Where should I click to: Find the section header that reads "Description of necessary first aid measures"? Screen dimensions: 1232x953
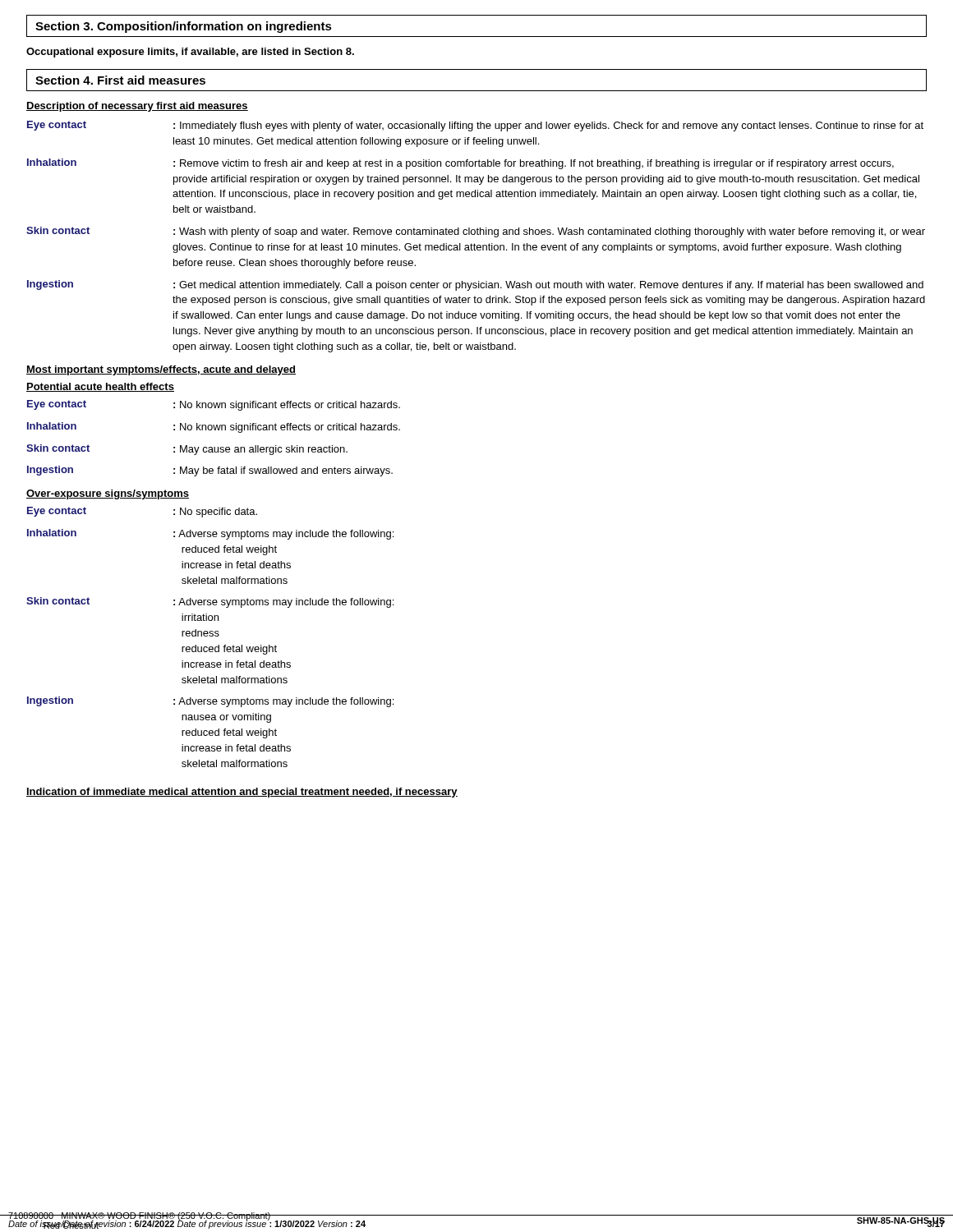137,107
